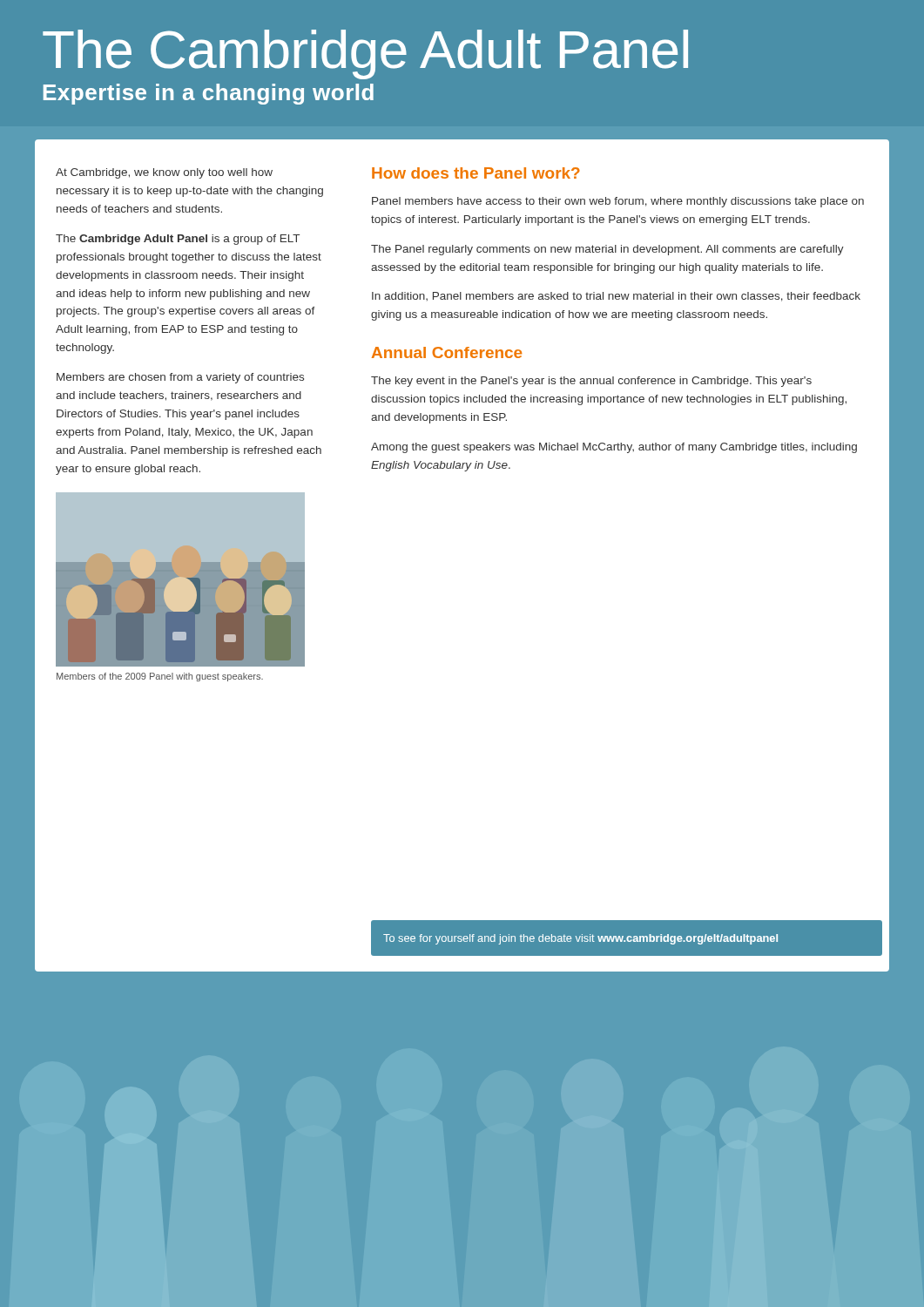
Task: Find a photo
Action: tap(191, 579)
